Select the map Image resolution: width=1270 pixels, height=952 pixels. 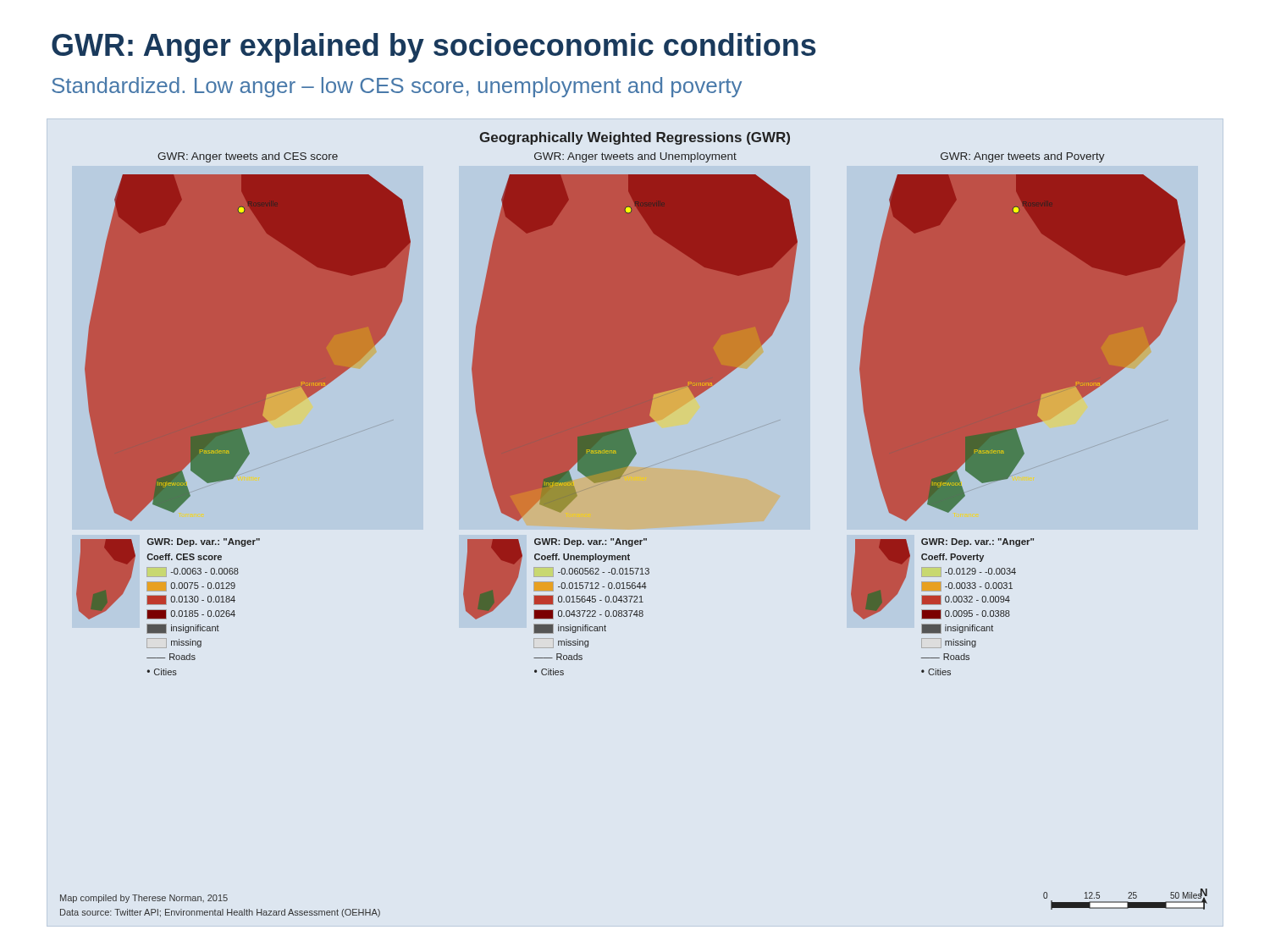pos(635,523)
